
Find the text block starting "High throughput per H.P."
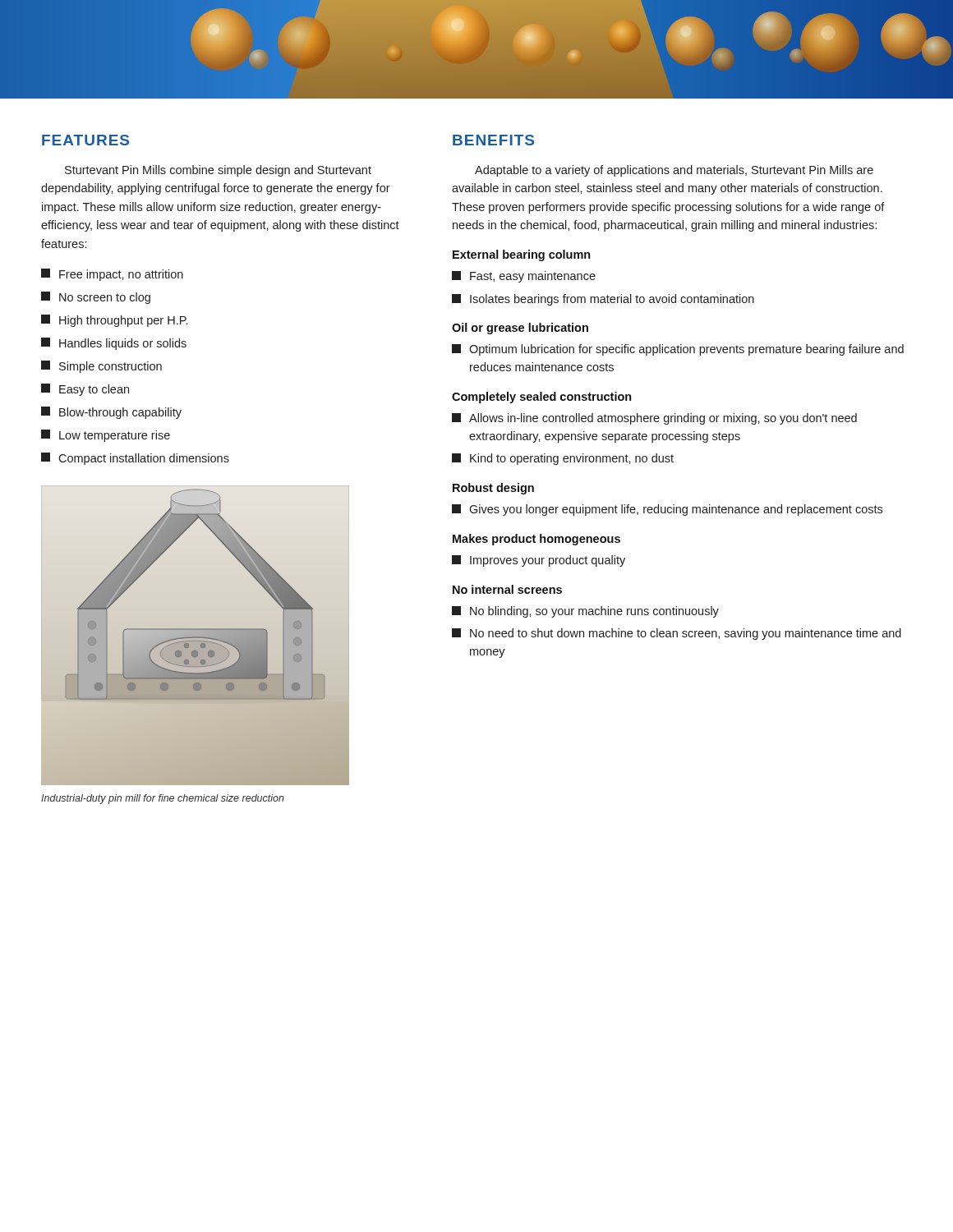[115, 321]
